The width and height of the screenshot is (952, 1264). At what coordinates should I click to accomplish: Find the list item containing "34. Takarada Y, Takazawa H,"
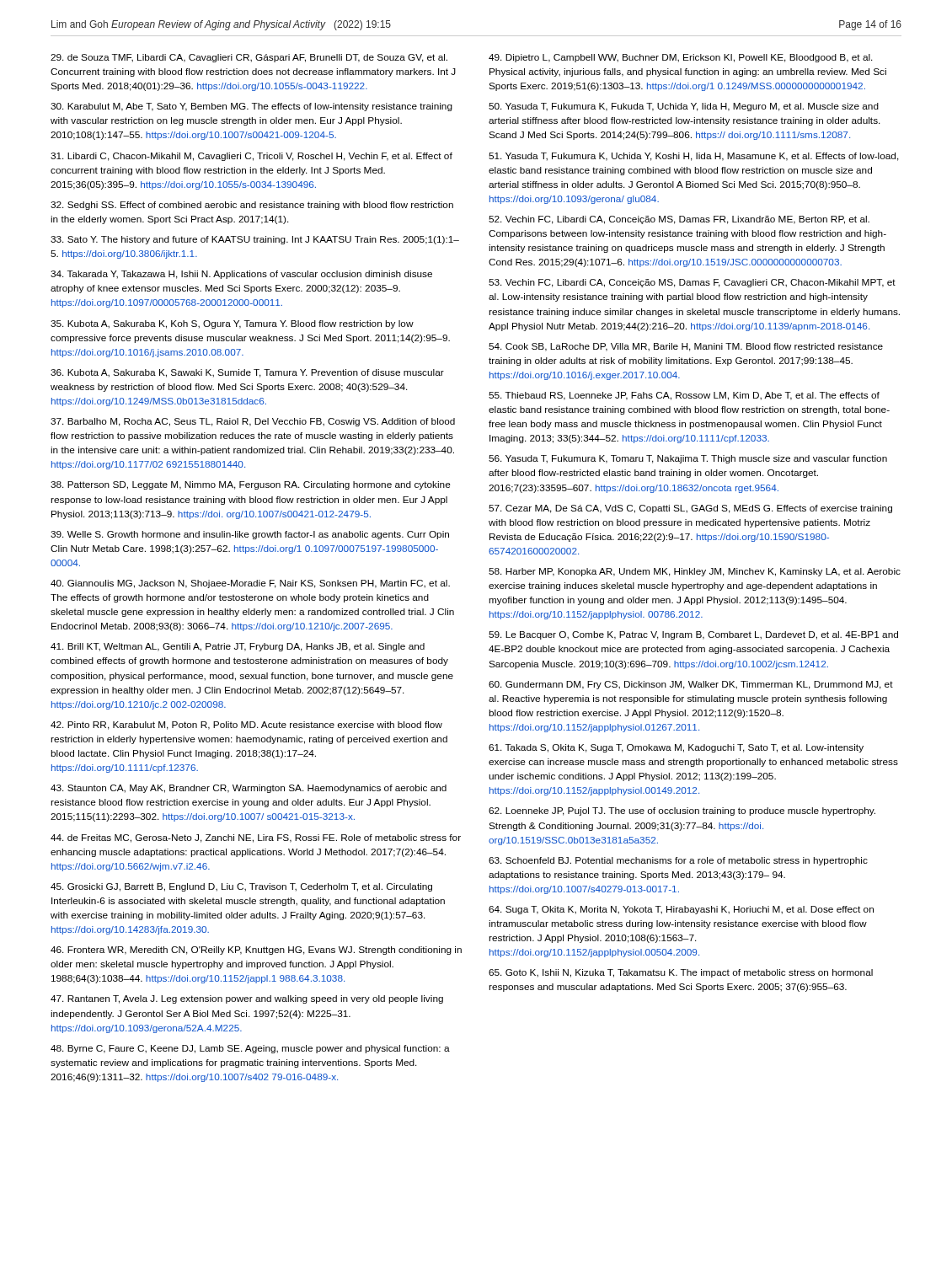point(242,288)
